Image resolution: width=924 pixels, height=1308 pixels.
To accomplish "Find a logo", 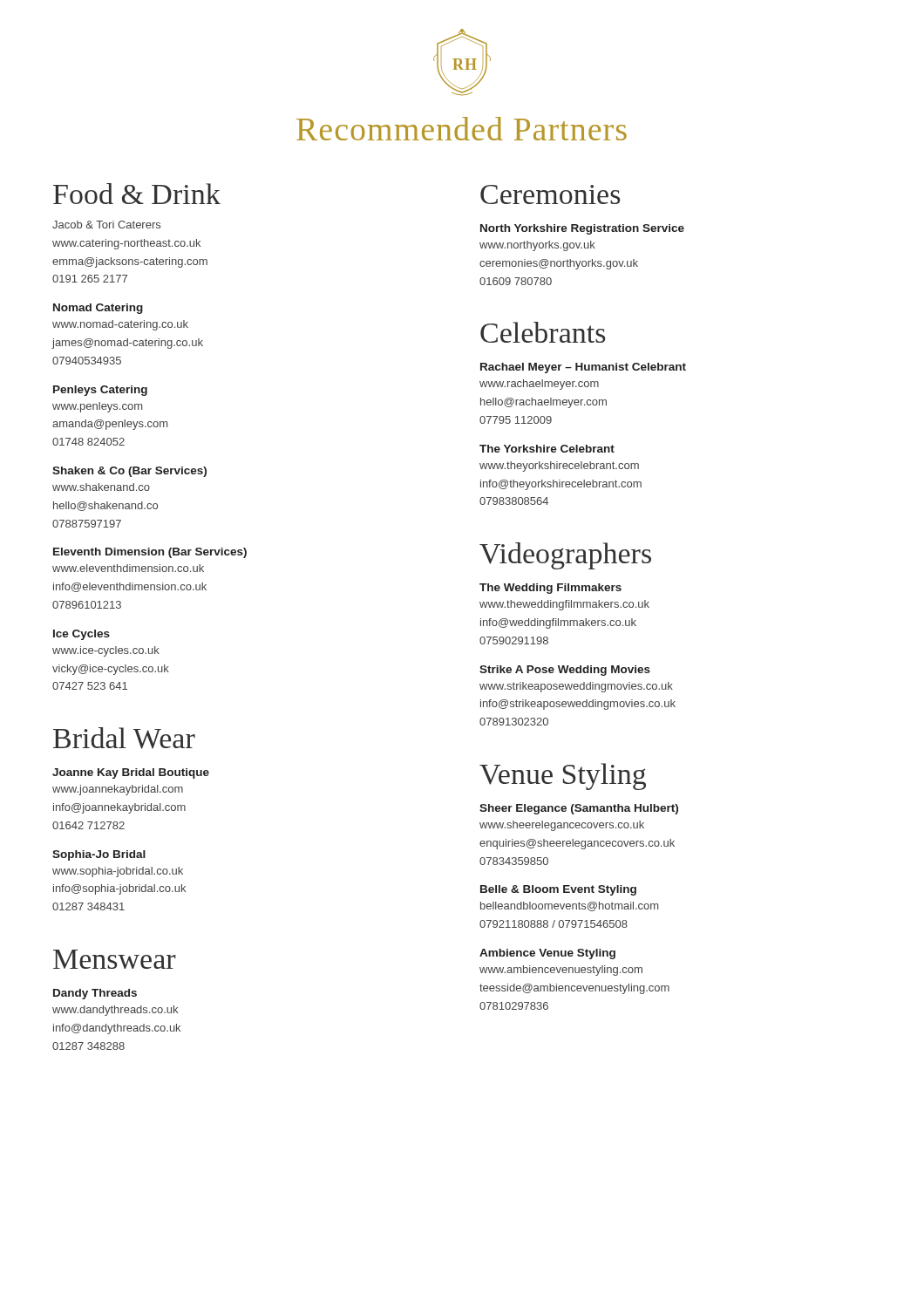I will 462,55.
